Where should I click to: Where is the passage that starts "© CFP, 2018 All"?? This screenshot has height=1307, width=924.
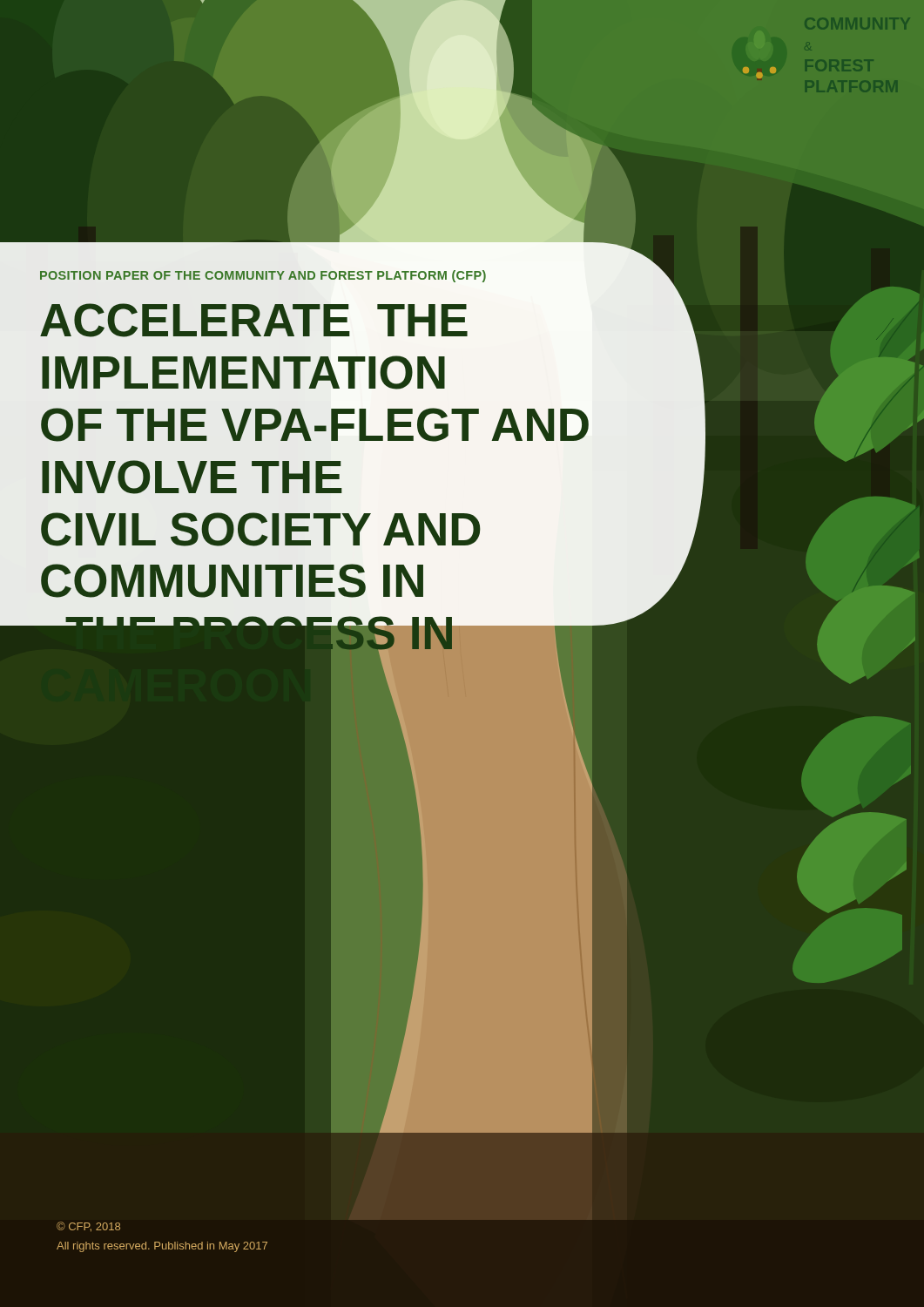(162, 1236)
